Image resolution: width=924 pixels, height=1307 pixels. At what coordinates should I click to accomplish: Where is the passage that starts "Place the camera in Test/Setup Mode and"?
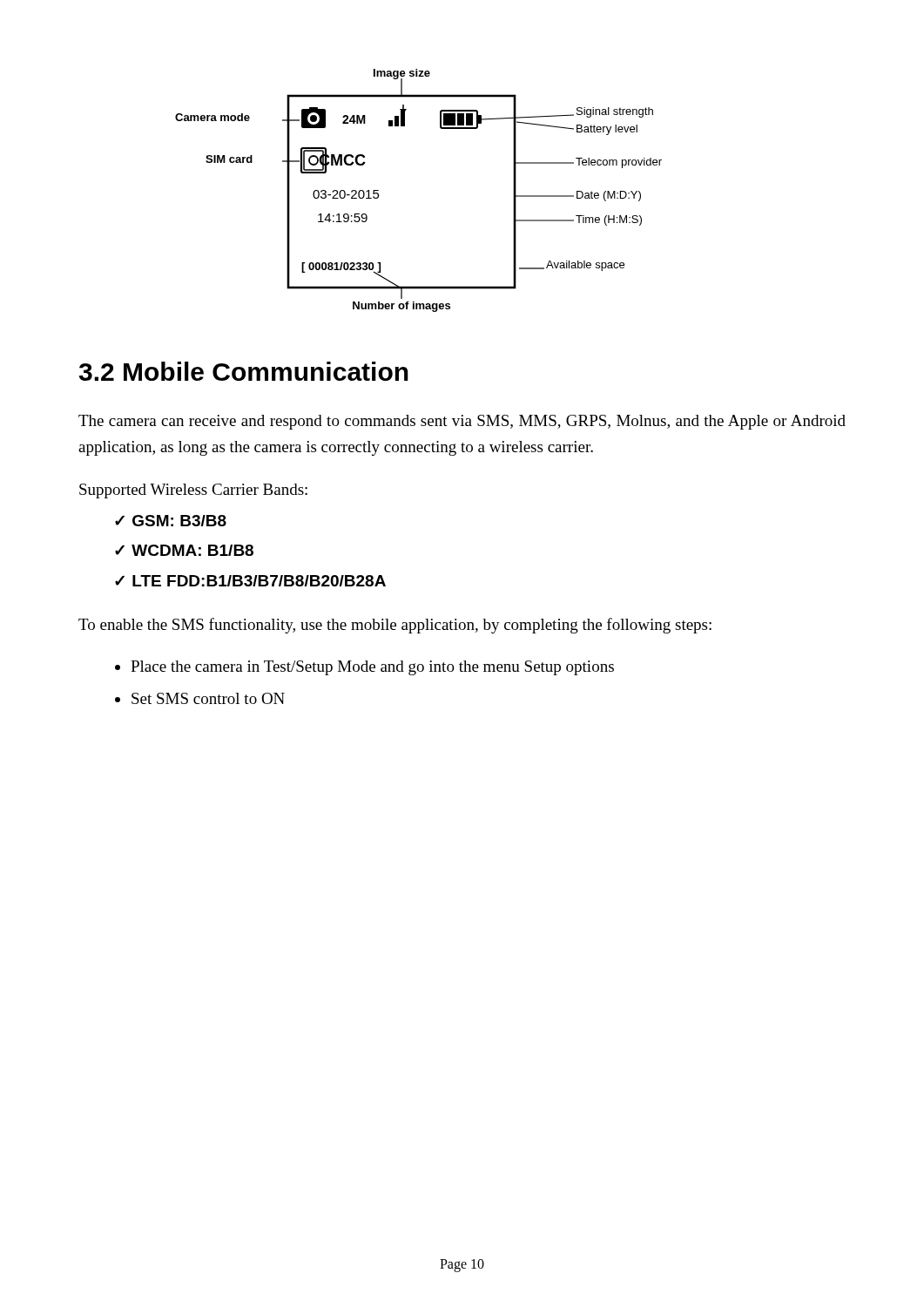click(x=373, y=666)
